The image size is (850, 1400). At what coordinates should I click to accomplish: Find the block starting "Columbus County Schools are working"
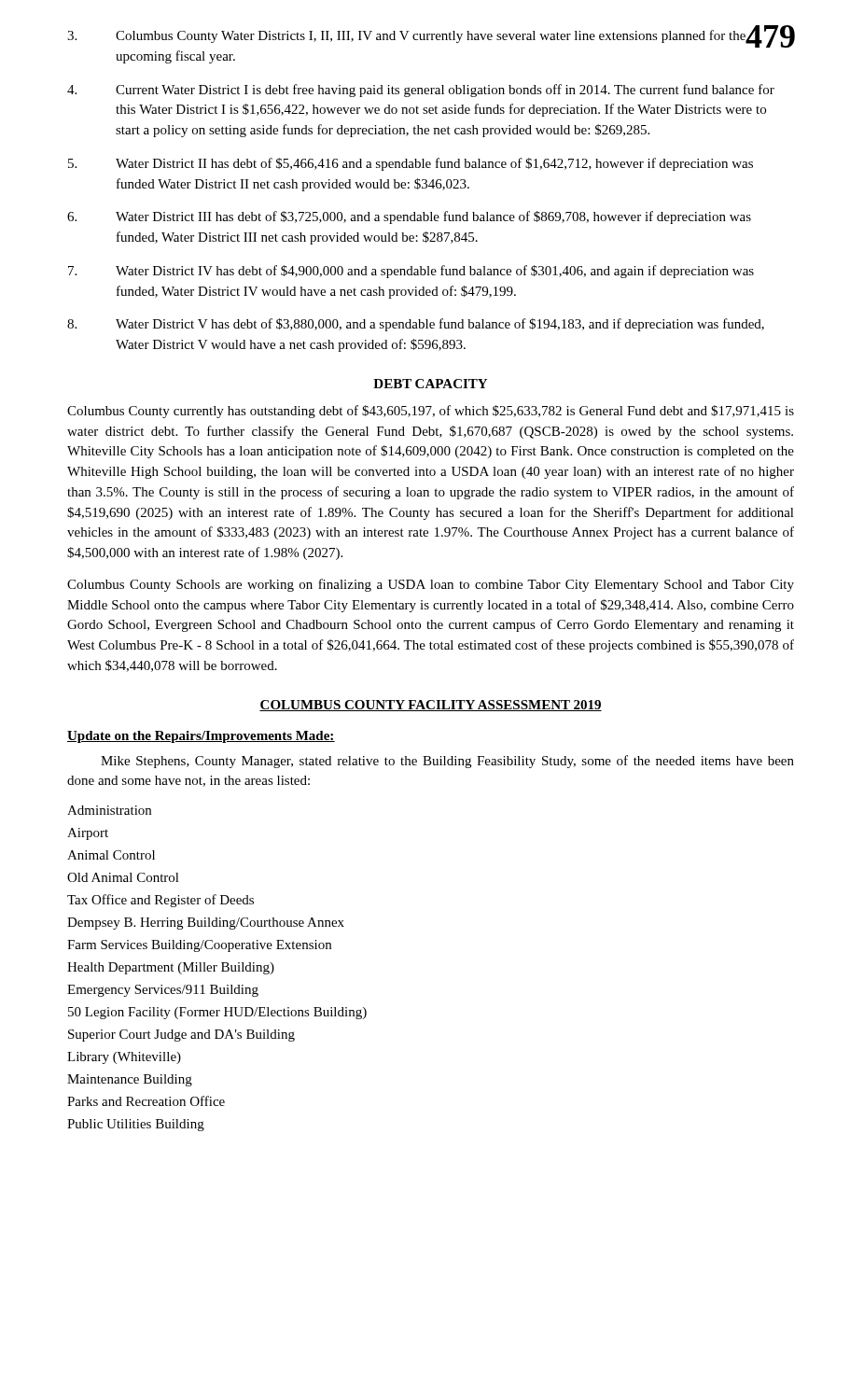tap(431, 625)
